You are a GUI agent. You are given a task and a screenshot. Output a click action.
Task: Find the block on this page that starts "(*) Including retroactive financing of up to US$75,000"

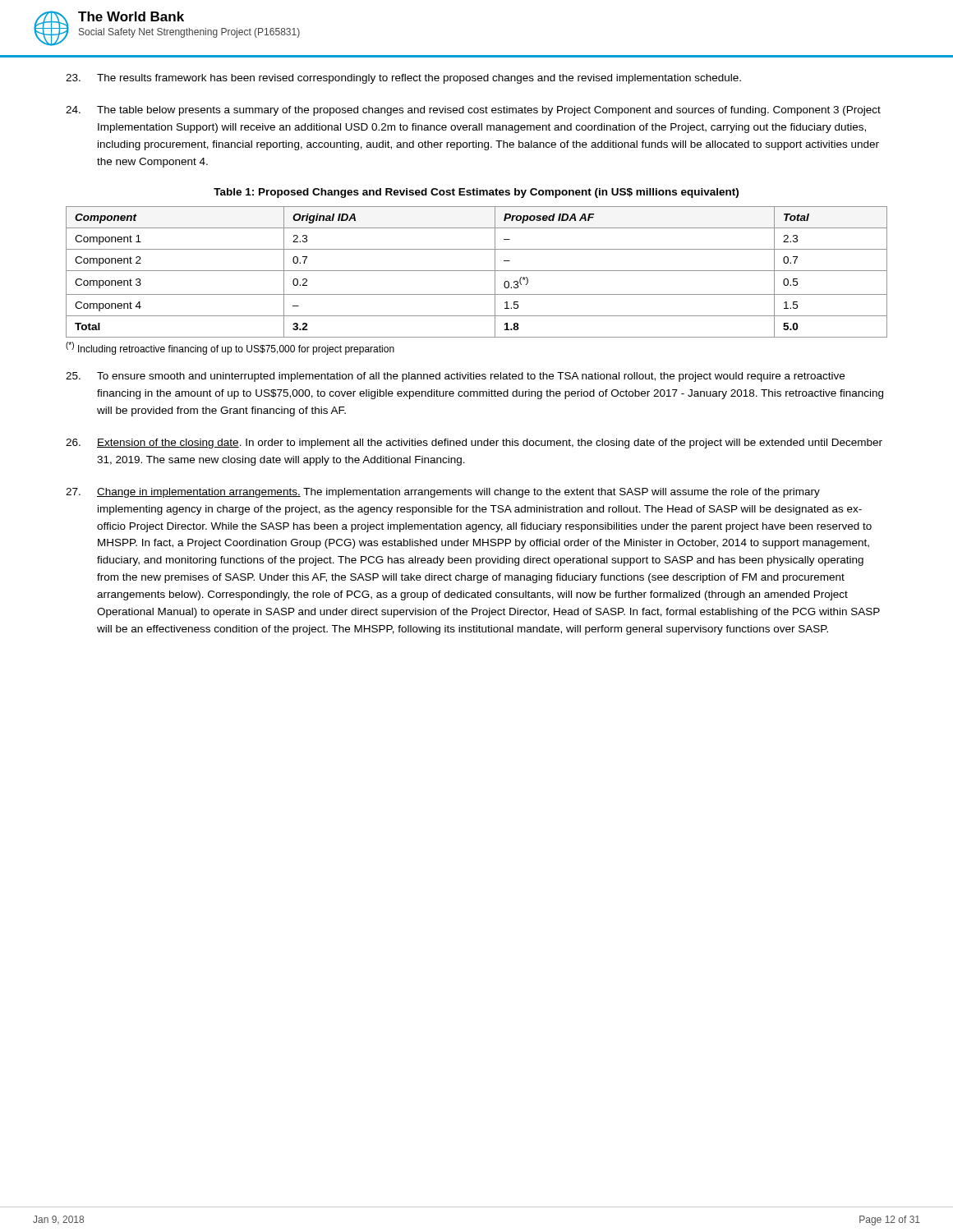(x=230, y=348)
